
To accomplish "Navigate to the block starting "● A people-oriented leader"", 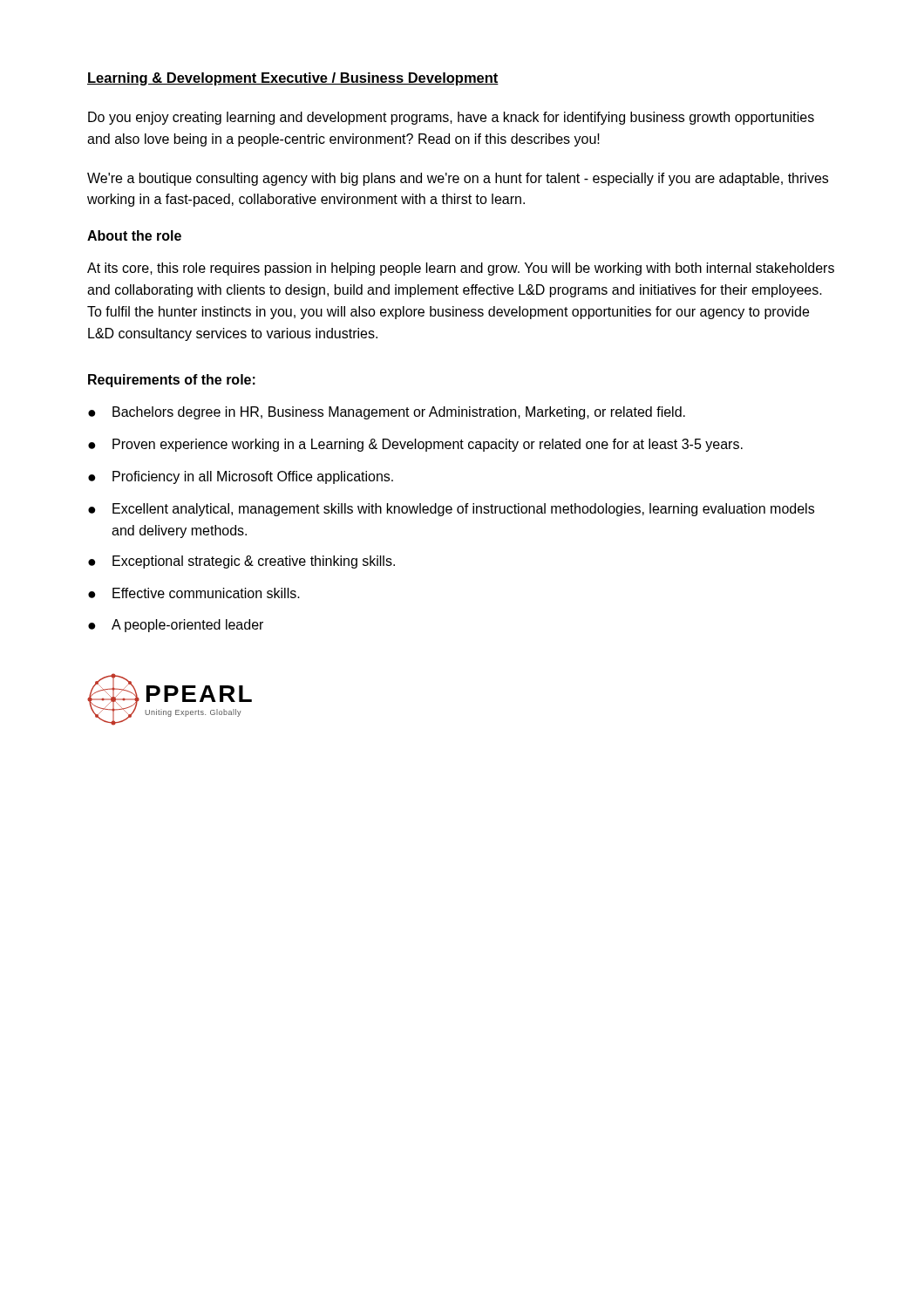I will pos(175,627).
